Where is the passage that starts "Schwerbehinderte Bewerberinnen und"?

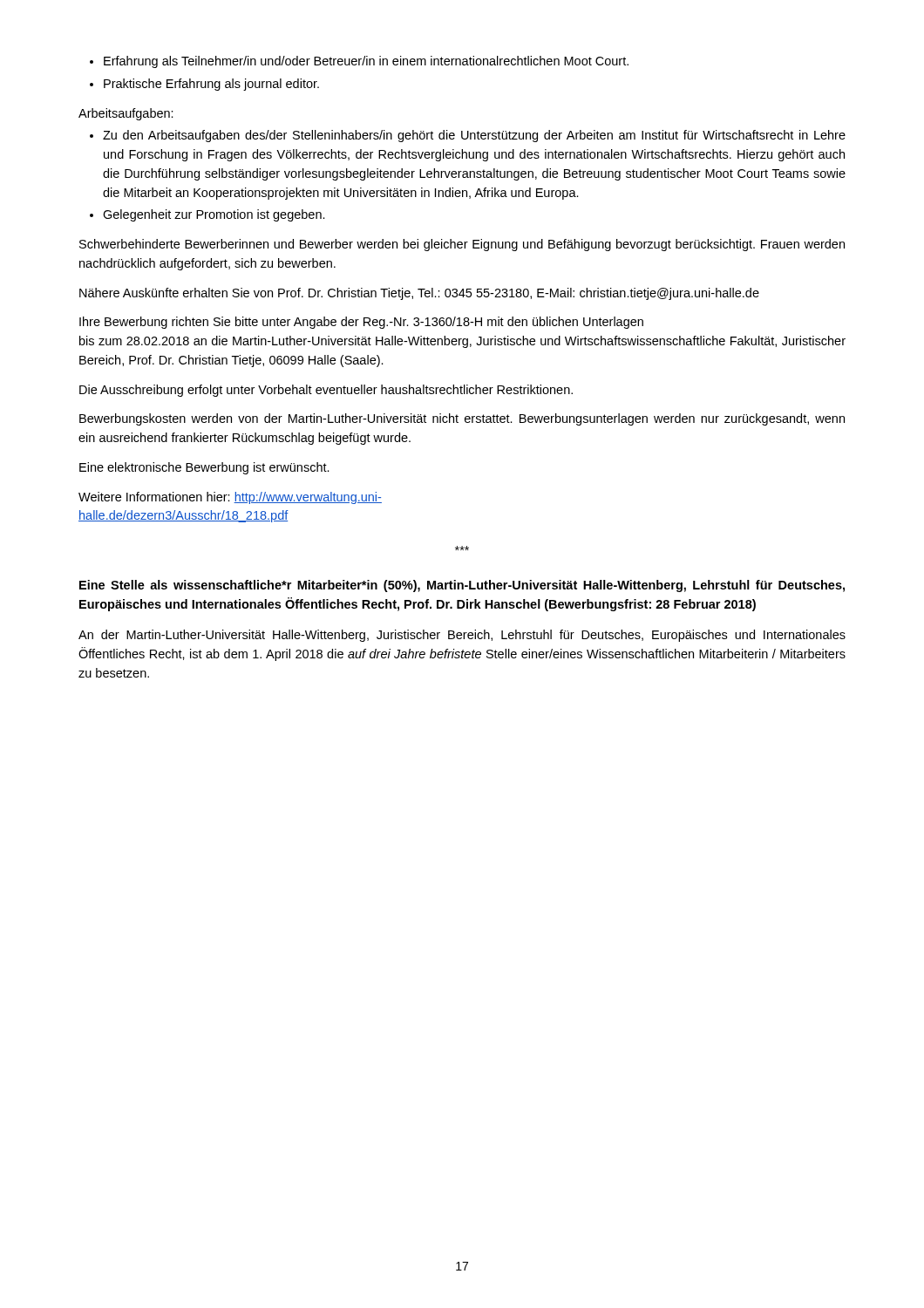(x=462, y=254)
